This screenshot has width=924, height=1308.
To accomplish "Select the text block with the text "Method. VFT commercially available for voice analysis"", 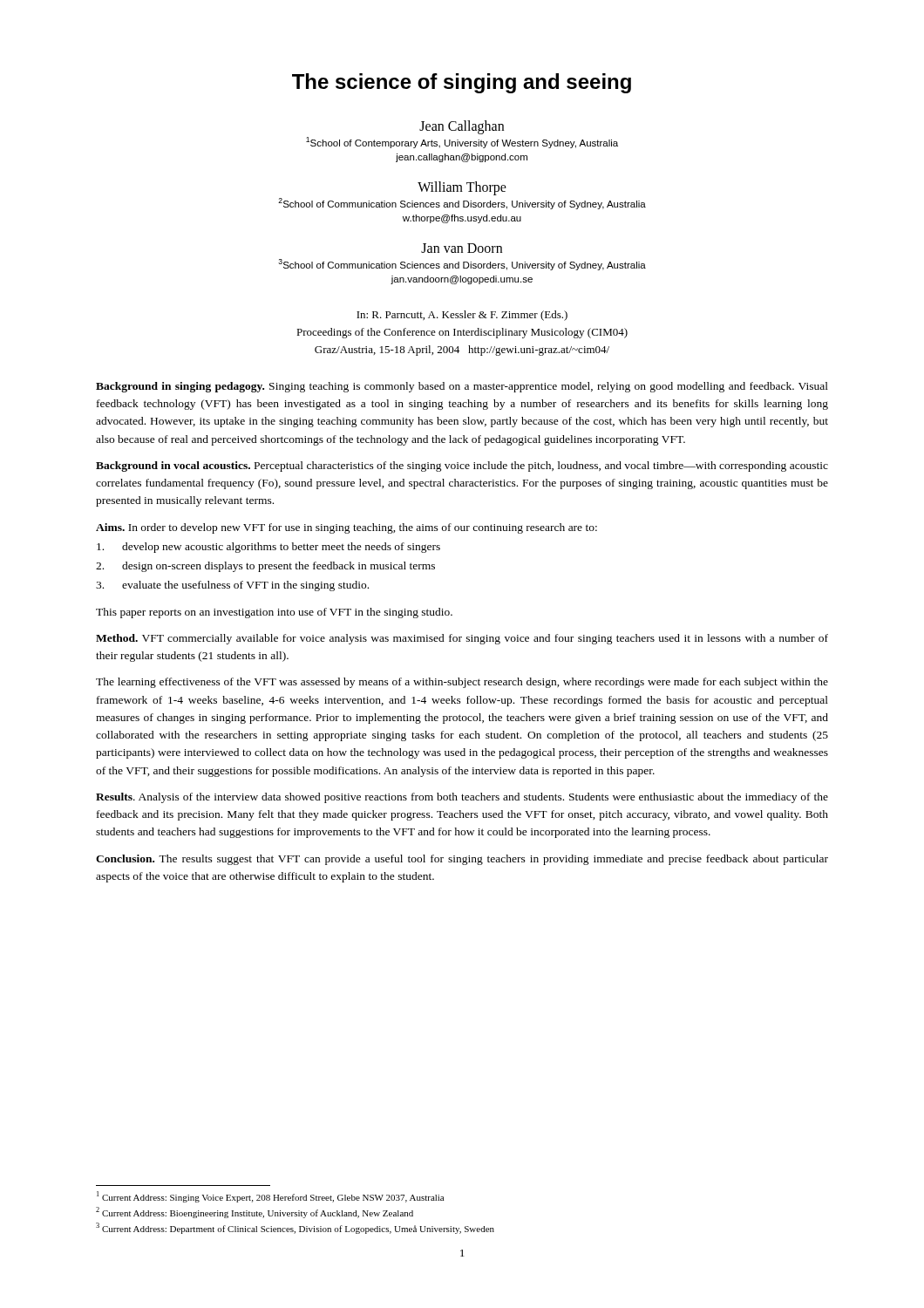I will [x=462, y=647].
